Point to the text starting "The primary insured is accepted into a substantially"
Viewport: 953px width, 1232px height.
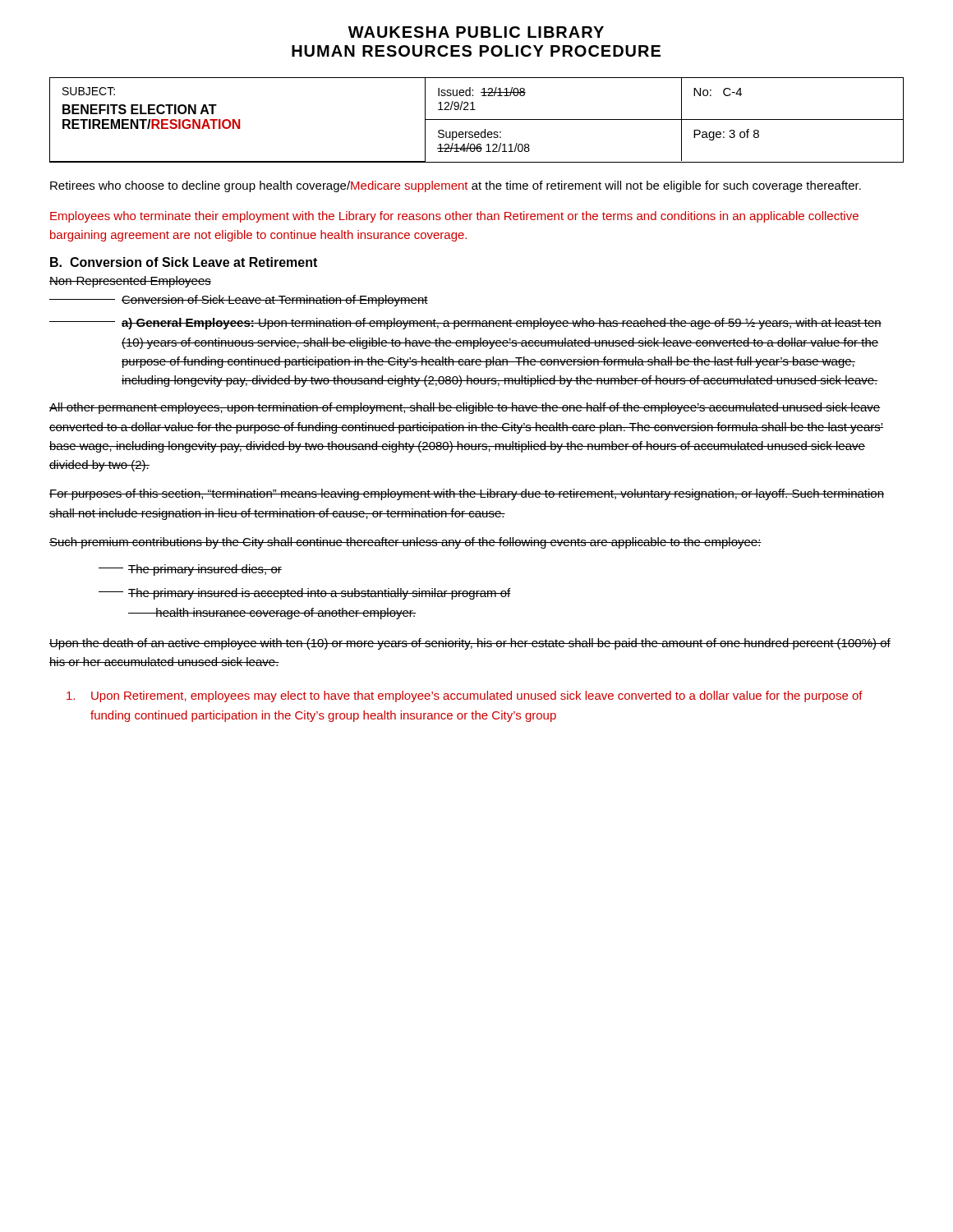click(x=304, y=602)
